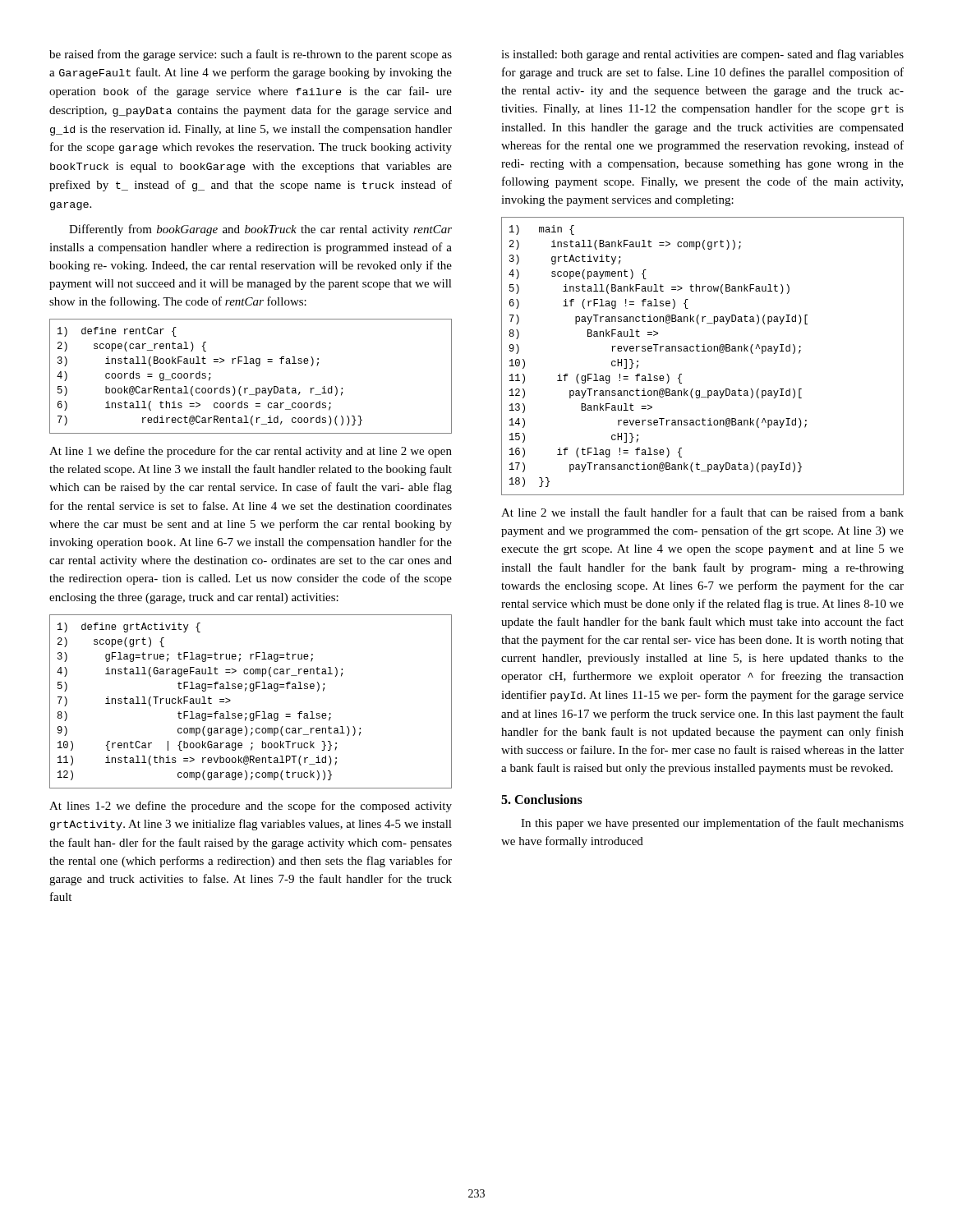Find the element starting "At line 1"

(x=251, y=524)
